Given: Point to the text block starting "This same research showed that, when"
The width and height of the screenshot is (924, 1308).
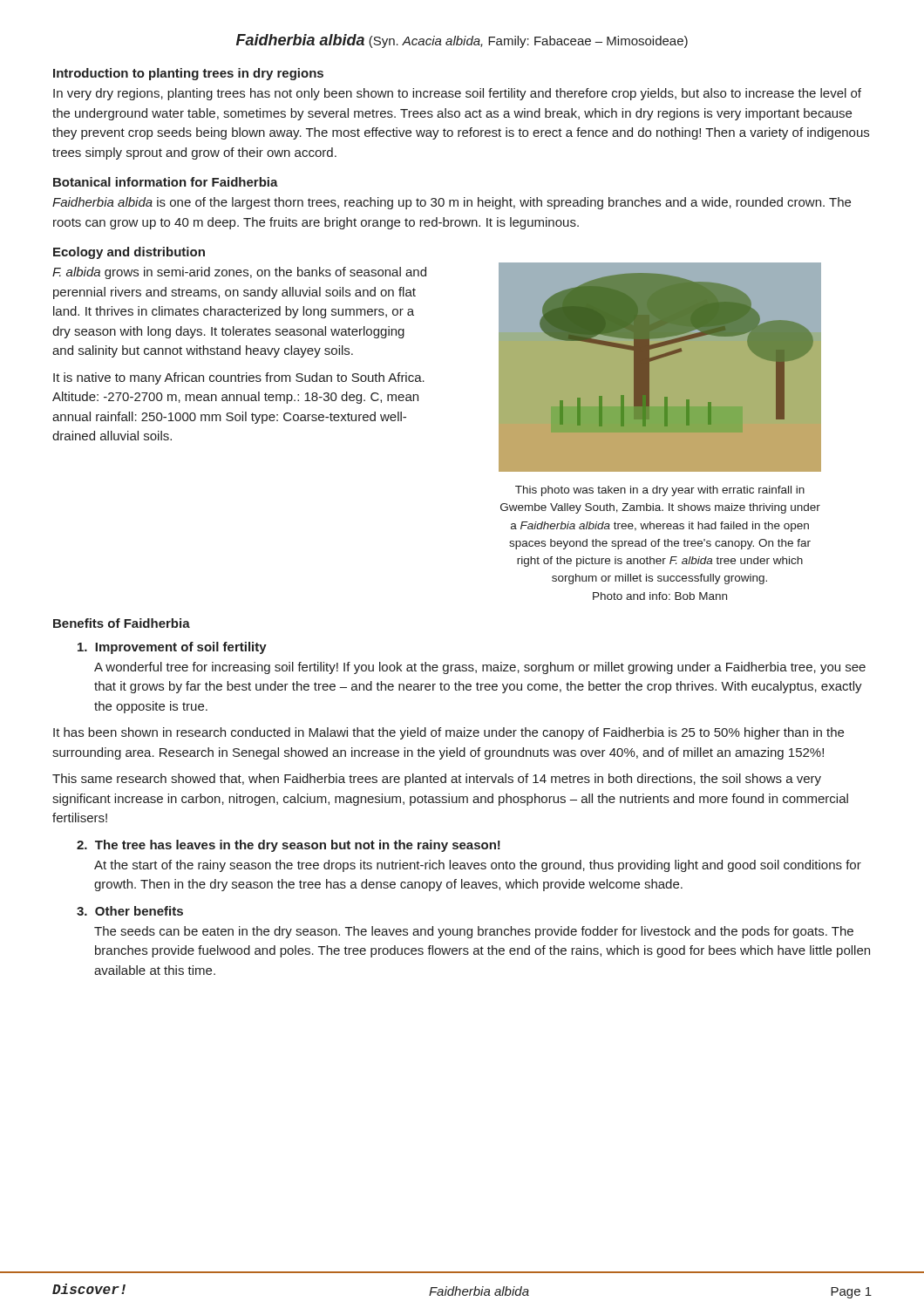Looking at the screenshot, I should pyautogui.click(x=451, y=798).
